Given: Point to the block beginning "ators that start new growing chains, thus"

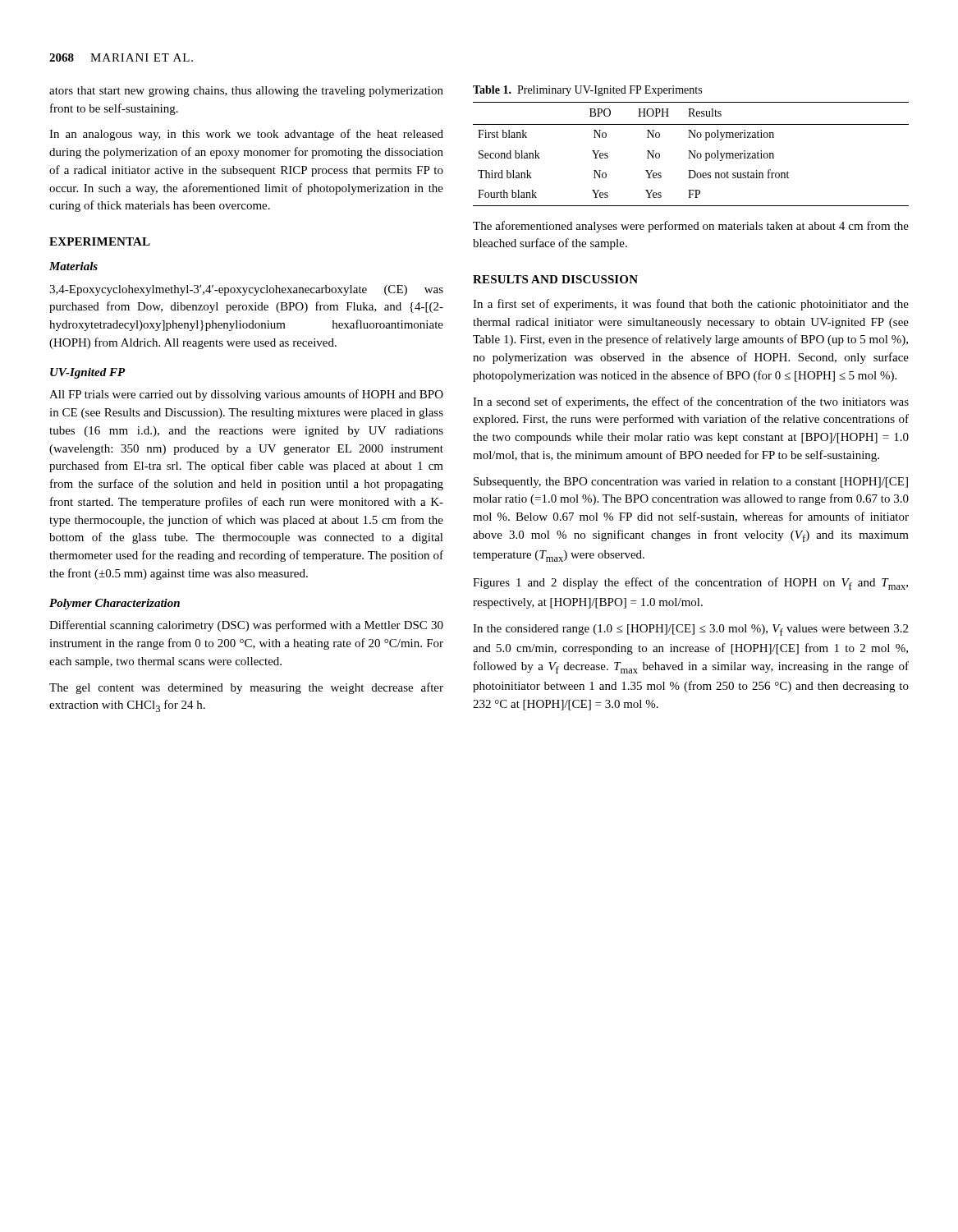Looking at the screenshot, I should pos(246,100).
